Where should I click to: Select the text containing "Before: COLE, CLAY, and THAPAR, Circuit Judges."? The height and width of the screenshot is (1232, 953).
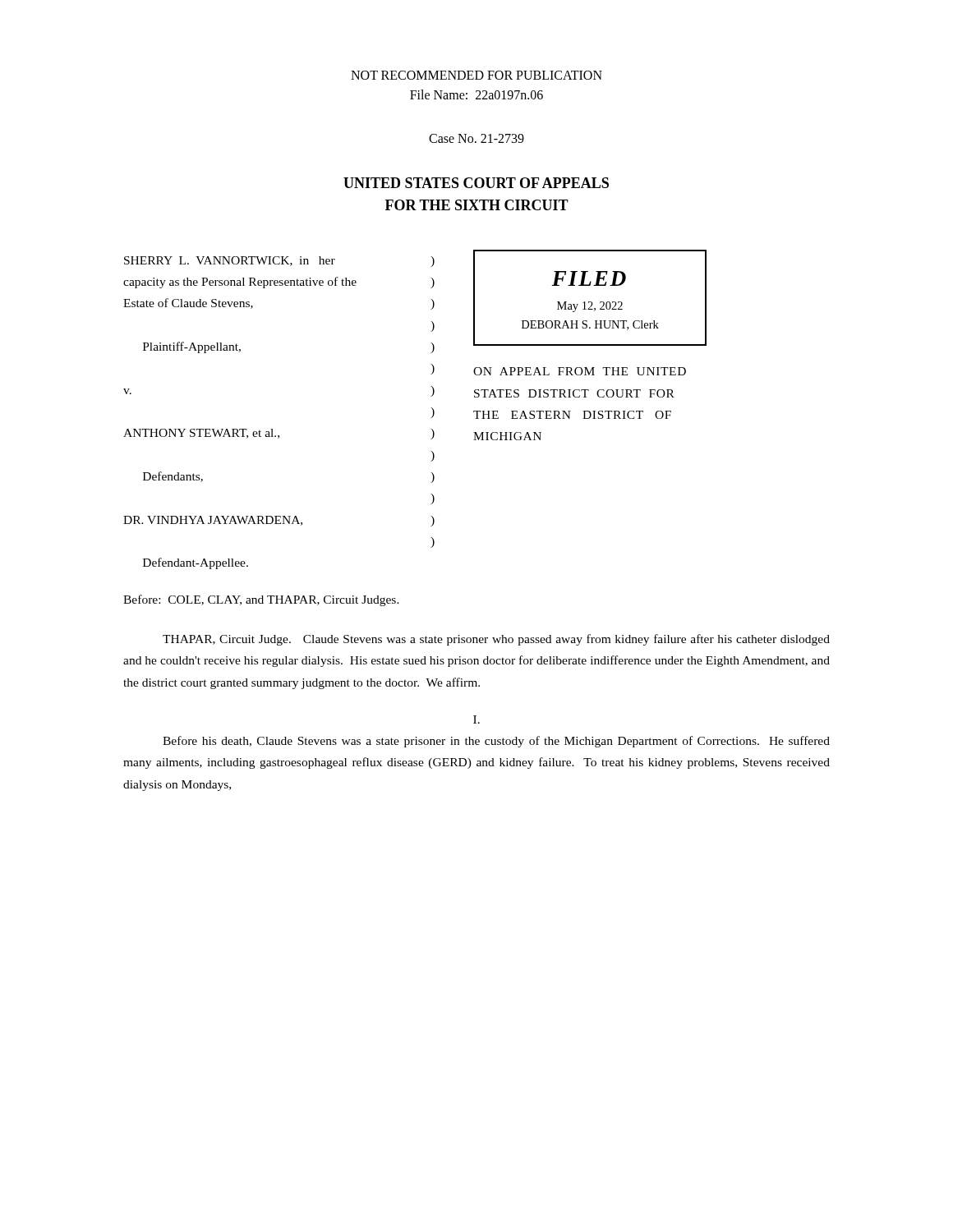(x=261, y=599)
